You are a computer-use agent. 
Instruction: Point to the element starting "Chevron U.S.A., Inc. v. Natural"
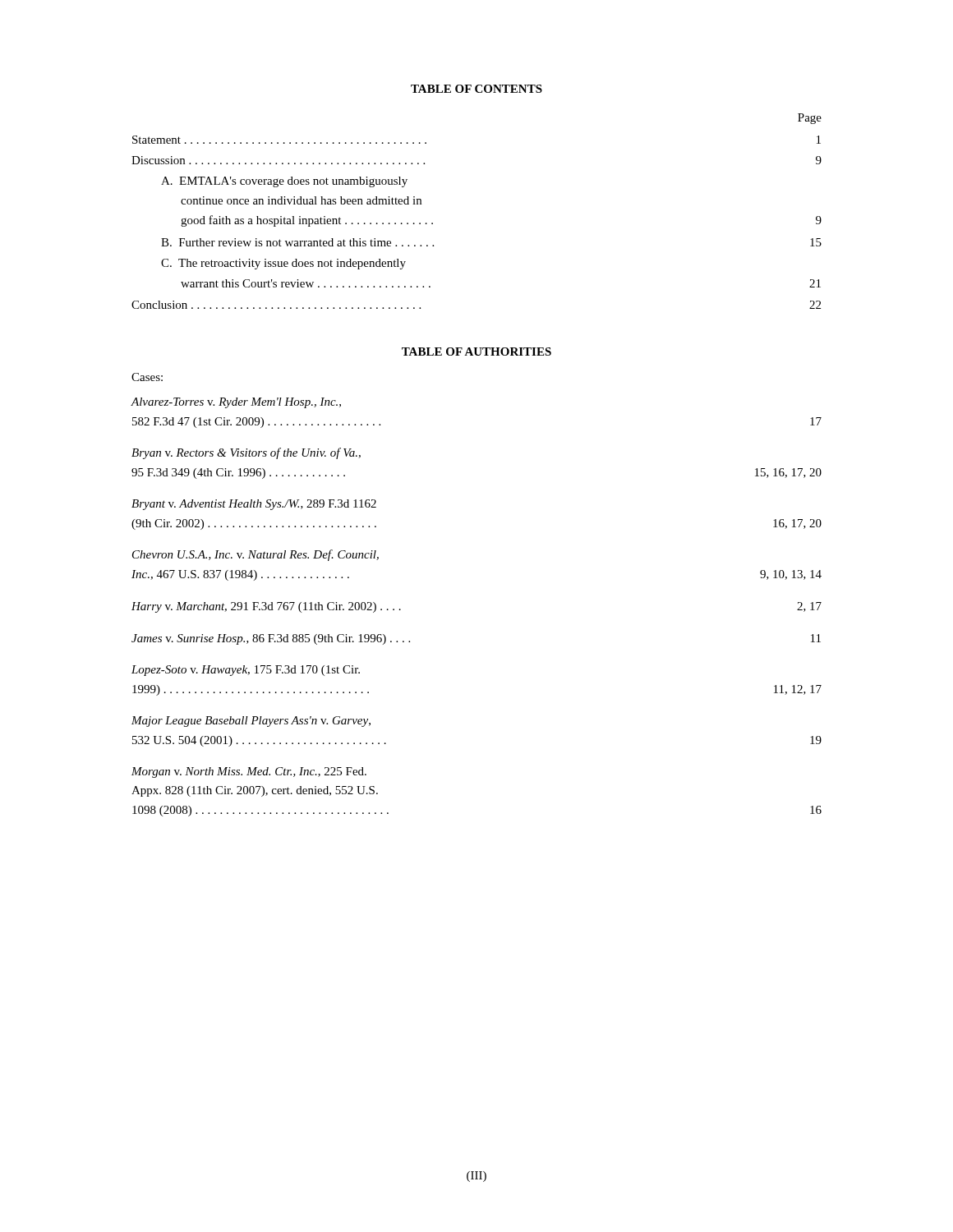click(256, 555)
